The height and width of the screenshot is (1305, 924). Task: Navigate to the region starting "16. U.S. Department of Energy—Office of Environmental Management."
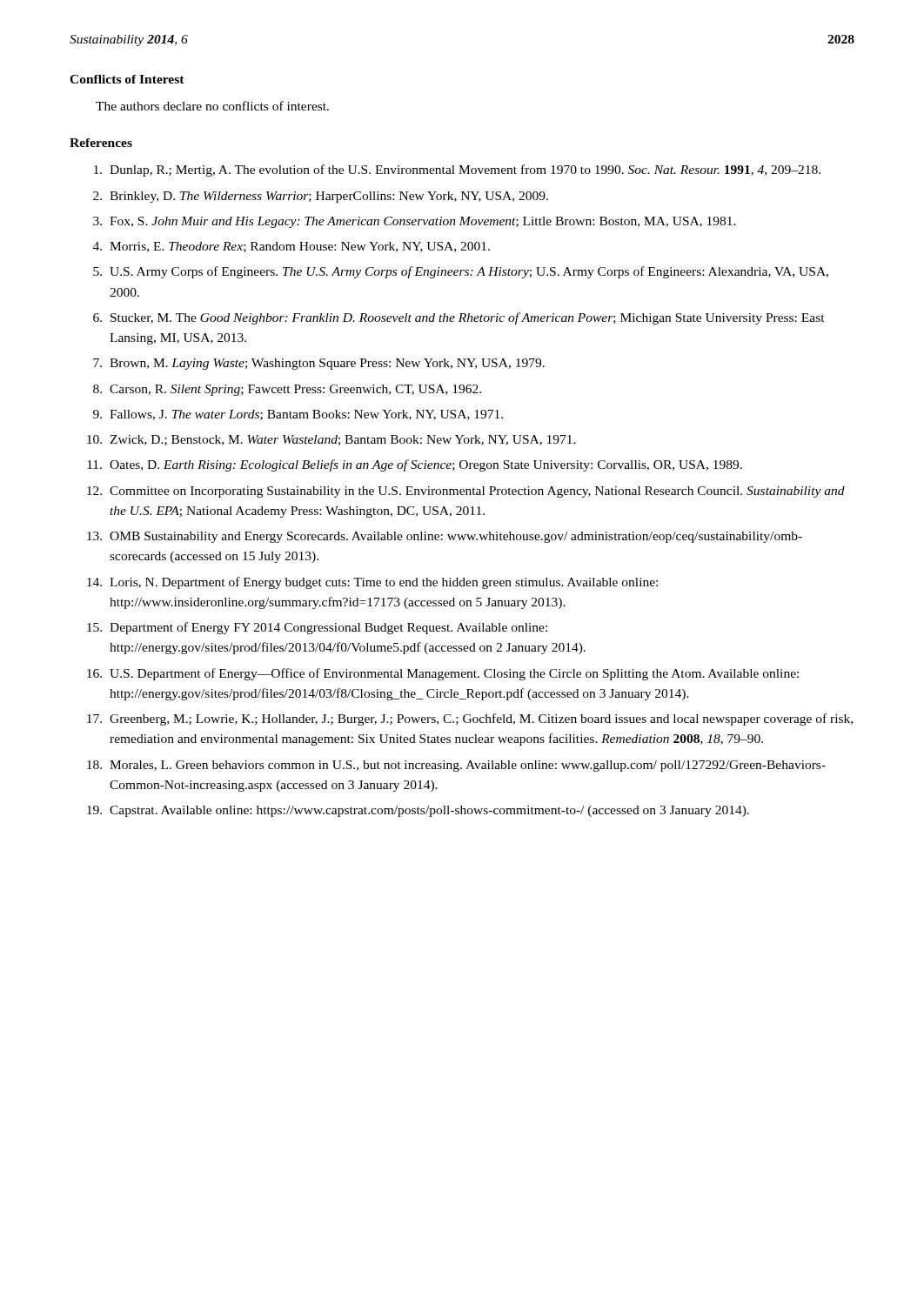tap(462, 683)
